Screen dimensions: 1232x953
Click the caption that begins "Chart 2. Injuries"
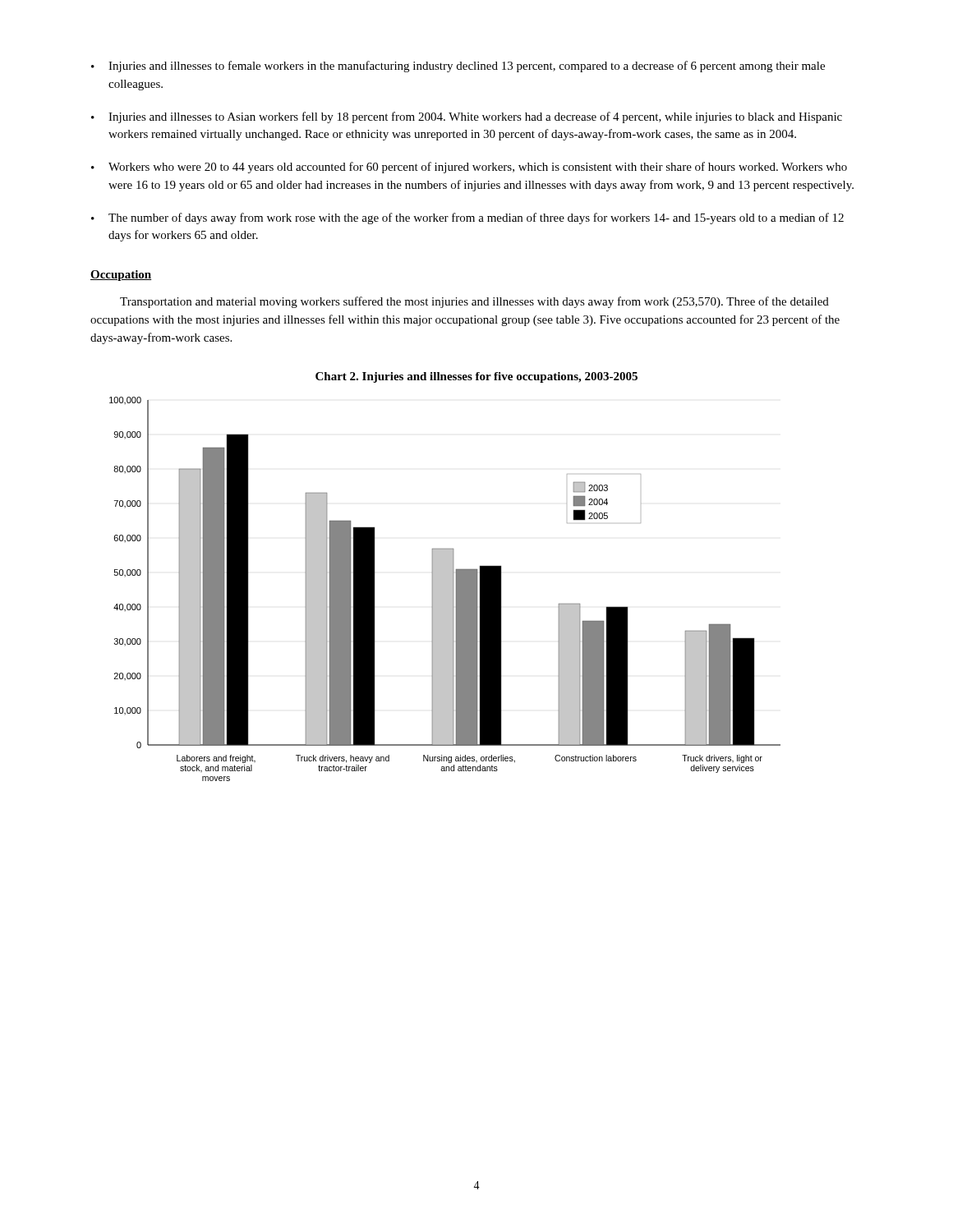476,376
